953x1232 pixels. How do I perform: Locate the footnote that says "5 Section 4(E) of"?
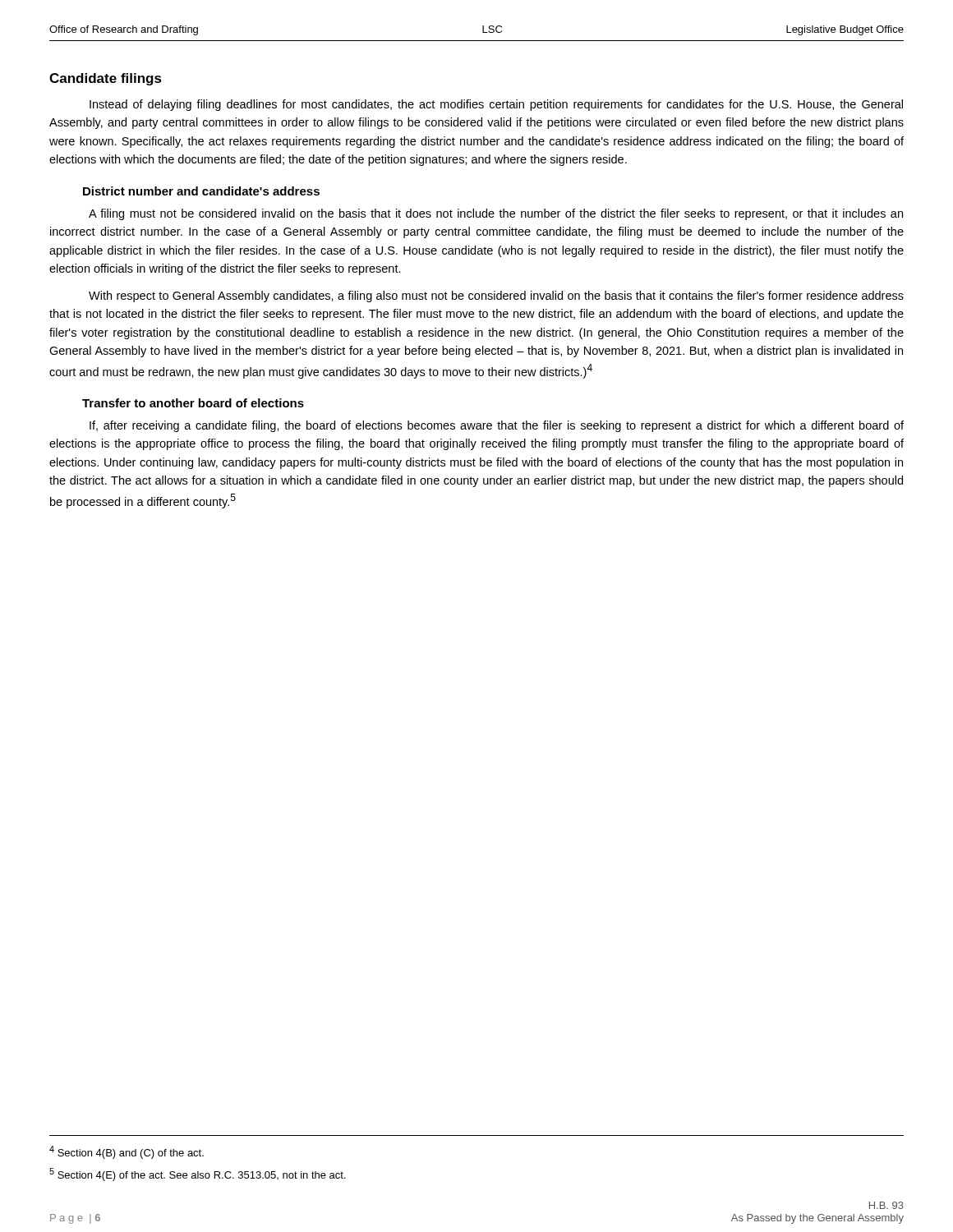coord(198,1174)
